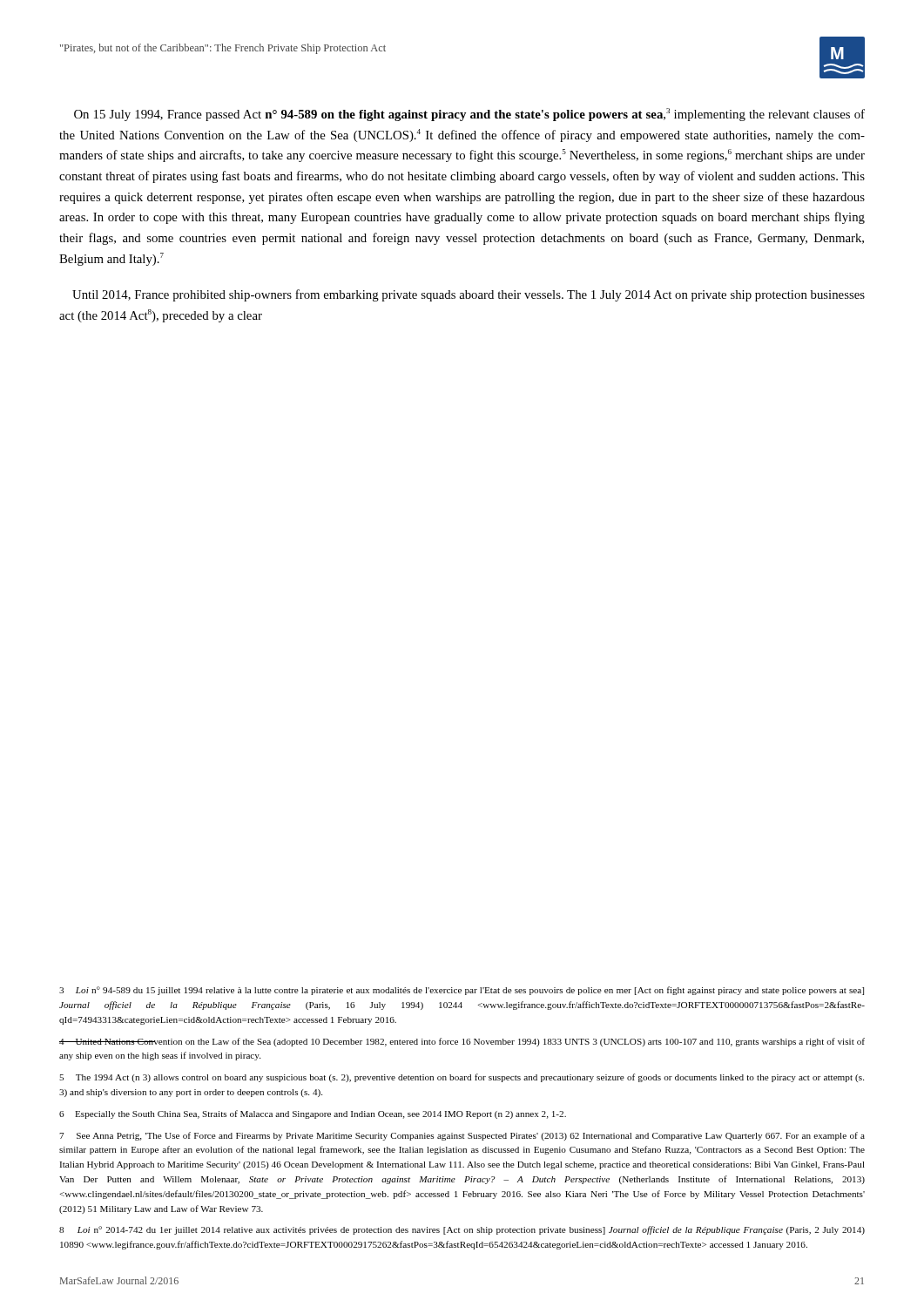
Task: Where is the passage that starts "Until 2014, France prohibited"?
Action: pyautogui.click(x=462, y=306)
